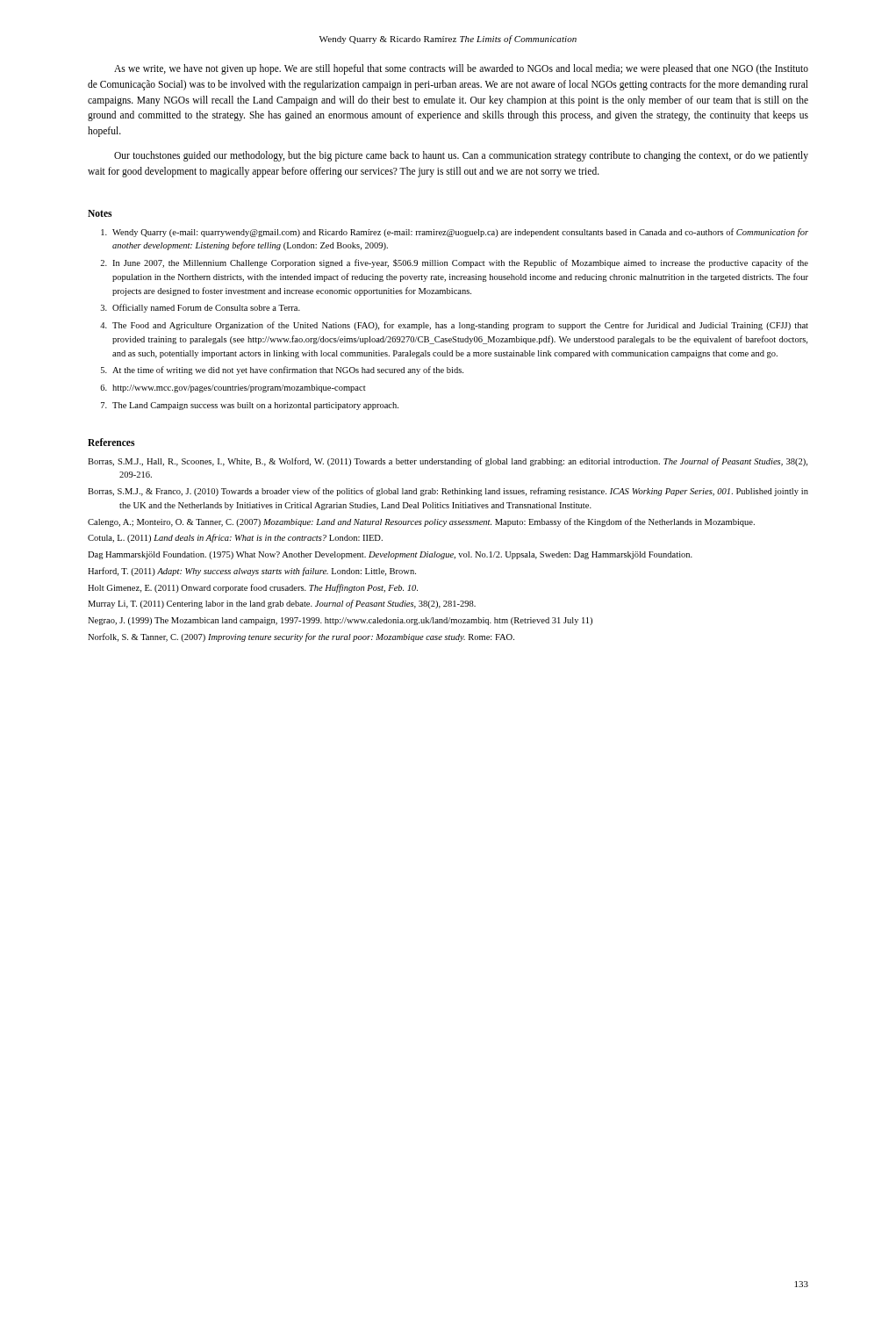Click on the text block that says "Calengo, A.; Monteiro,"
Screen dimensions: 1317x896
[421, 522]
